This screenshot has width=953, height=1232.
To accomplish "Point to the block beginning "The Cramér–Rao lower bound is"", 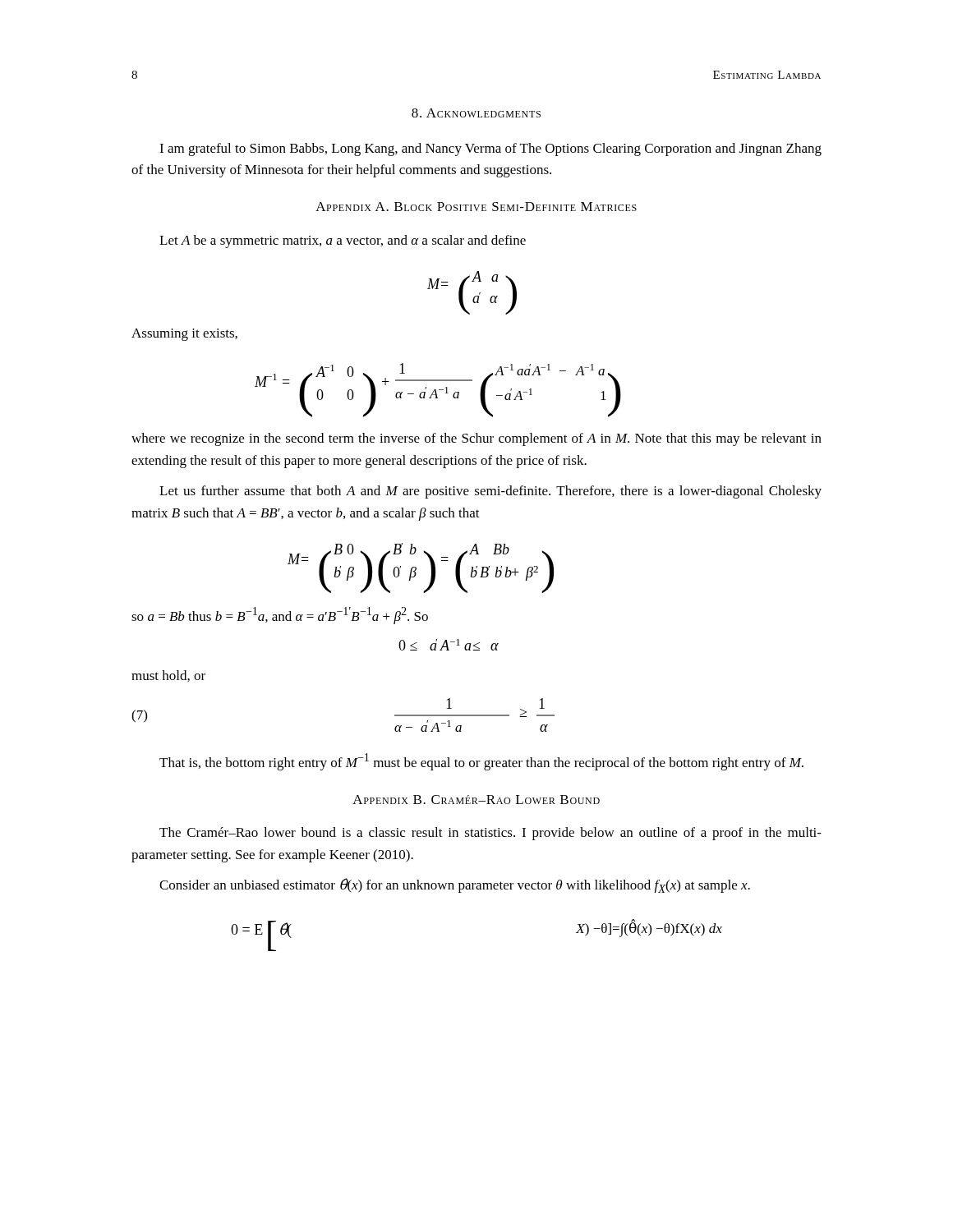I will (x=476, y=843).
